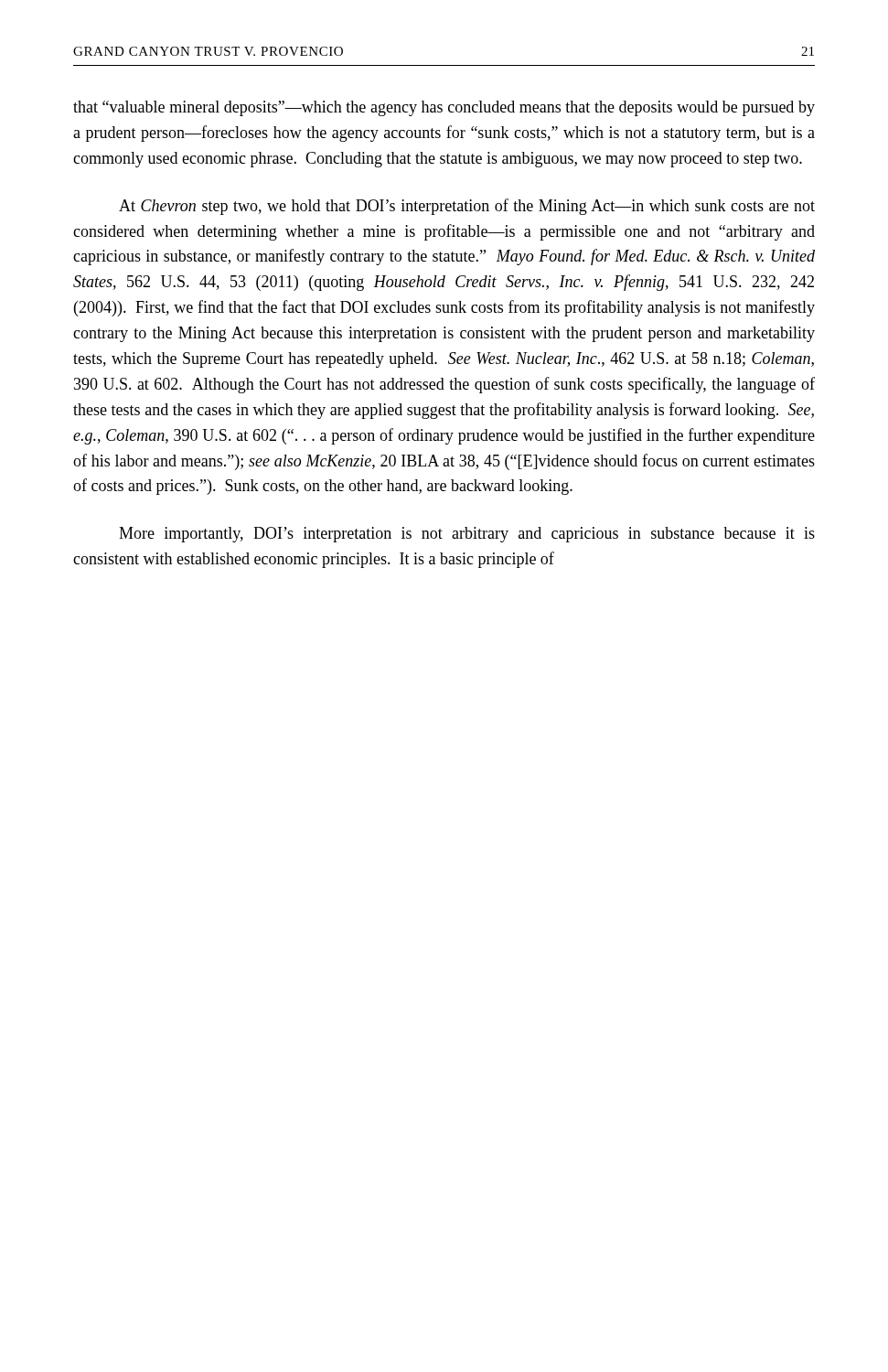This screenshot has width=888, height=1372.
Task: Locate the text block containing "that “valuable mineral deposits”—which"
Action: tap(444, 133)
